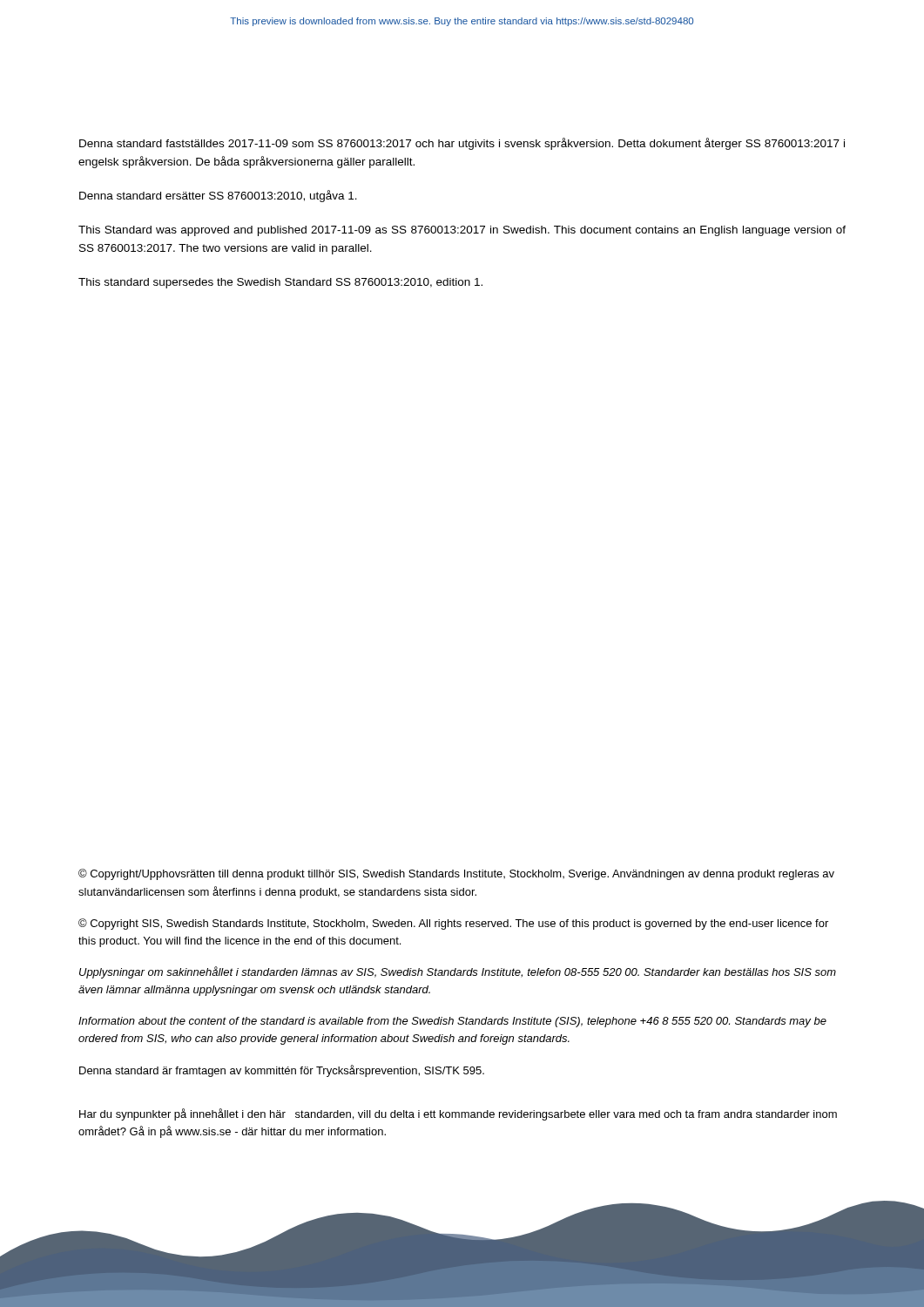Locate the passage starting "Denna standard fastställdes 2017-11-09 som SS"
Image resolution: width=924 pixels, height=1307 pixels.
pyautogui.click(x=462, y=152)
